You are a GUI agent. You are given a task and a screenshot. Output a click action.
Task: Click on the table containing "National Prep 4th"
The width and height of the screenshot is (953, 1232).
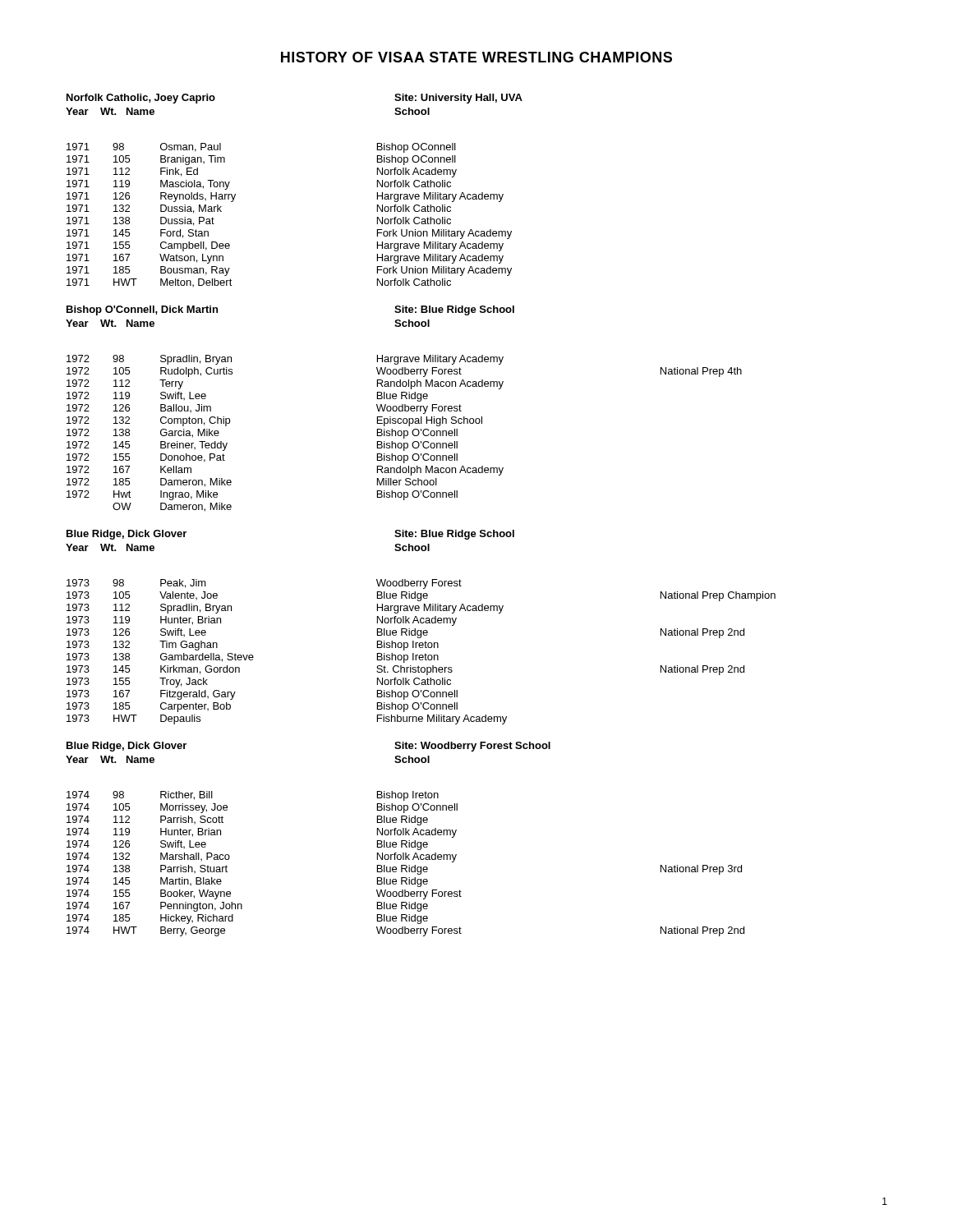coord(476,432)
